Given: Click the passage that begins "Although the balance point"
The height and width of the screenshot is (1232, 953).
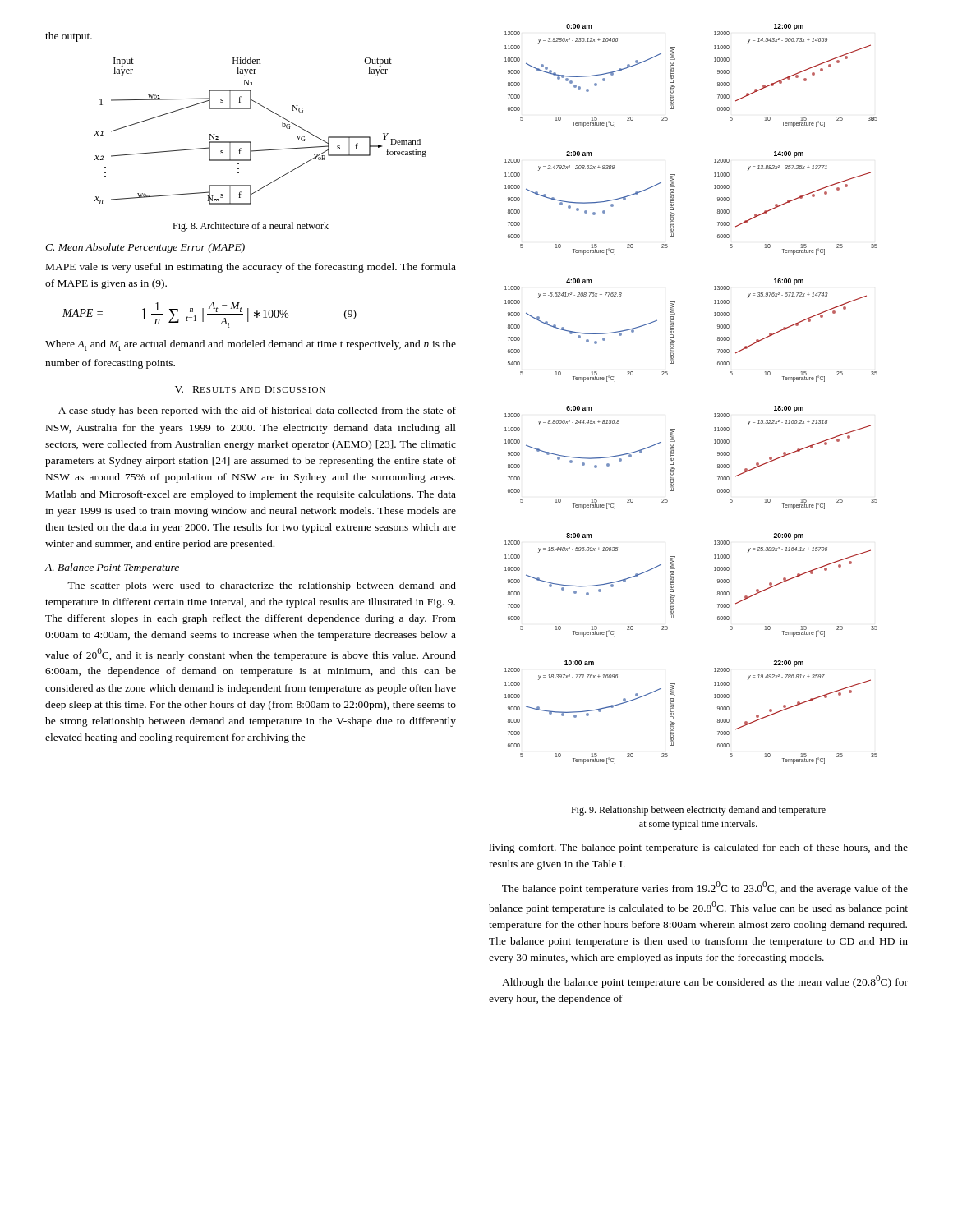Looking at the screenshot, I should (x=698, y=989).
